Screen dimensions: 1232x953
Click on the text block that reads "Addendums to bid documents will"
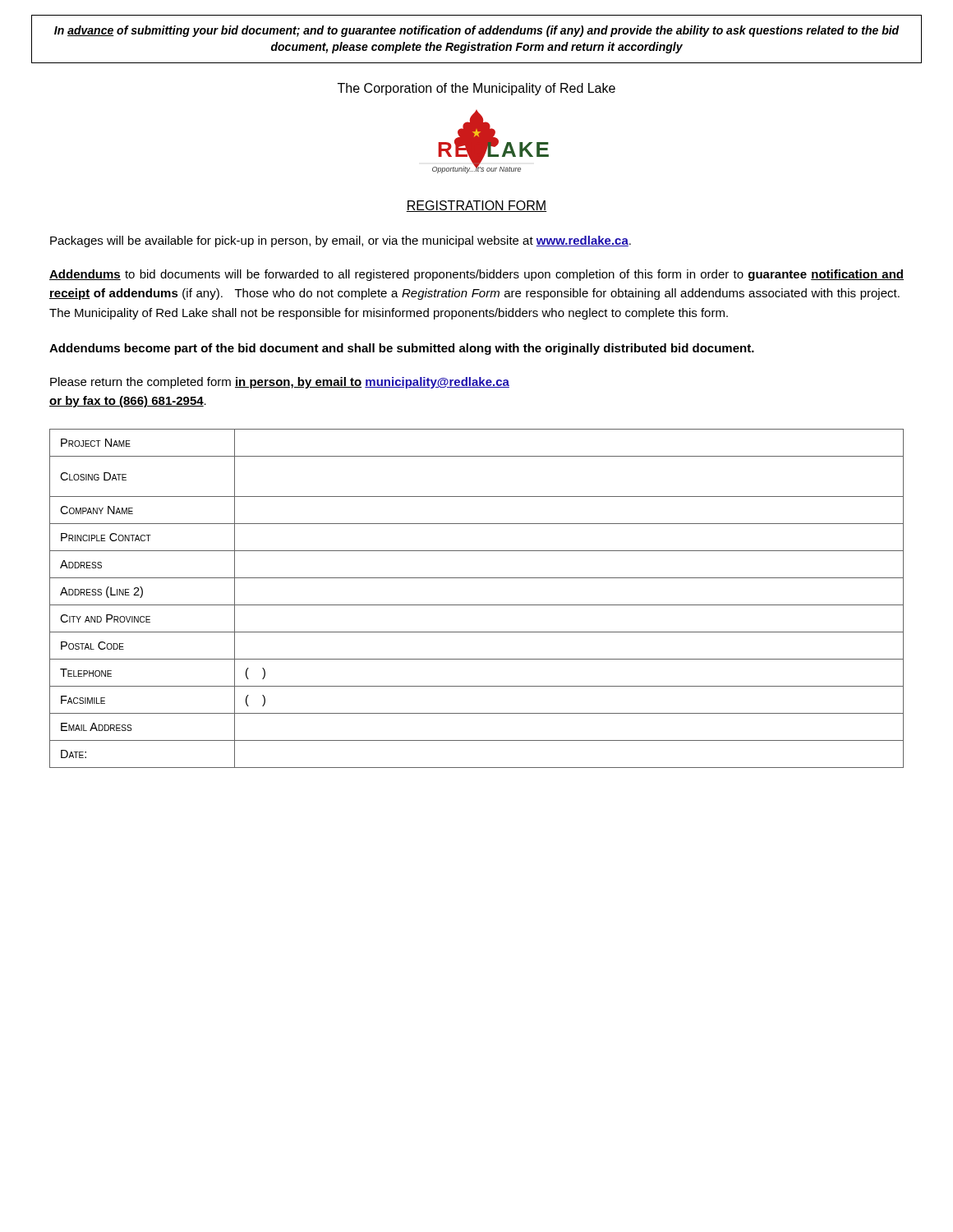coord(476,293)
